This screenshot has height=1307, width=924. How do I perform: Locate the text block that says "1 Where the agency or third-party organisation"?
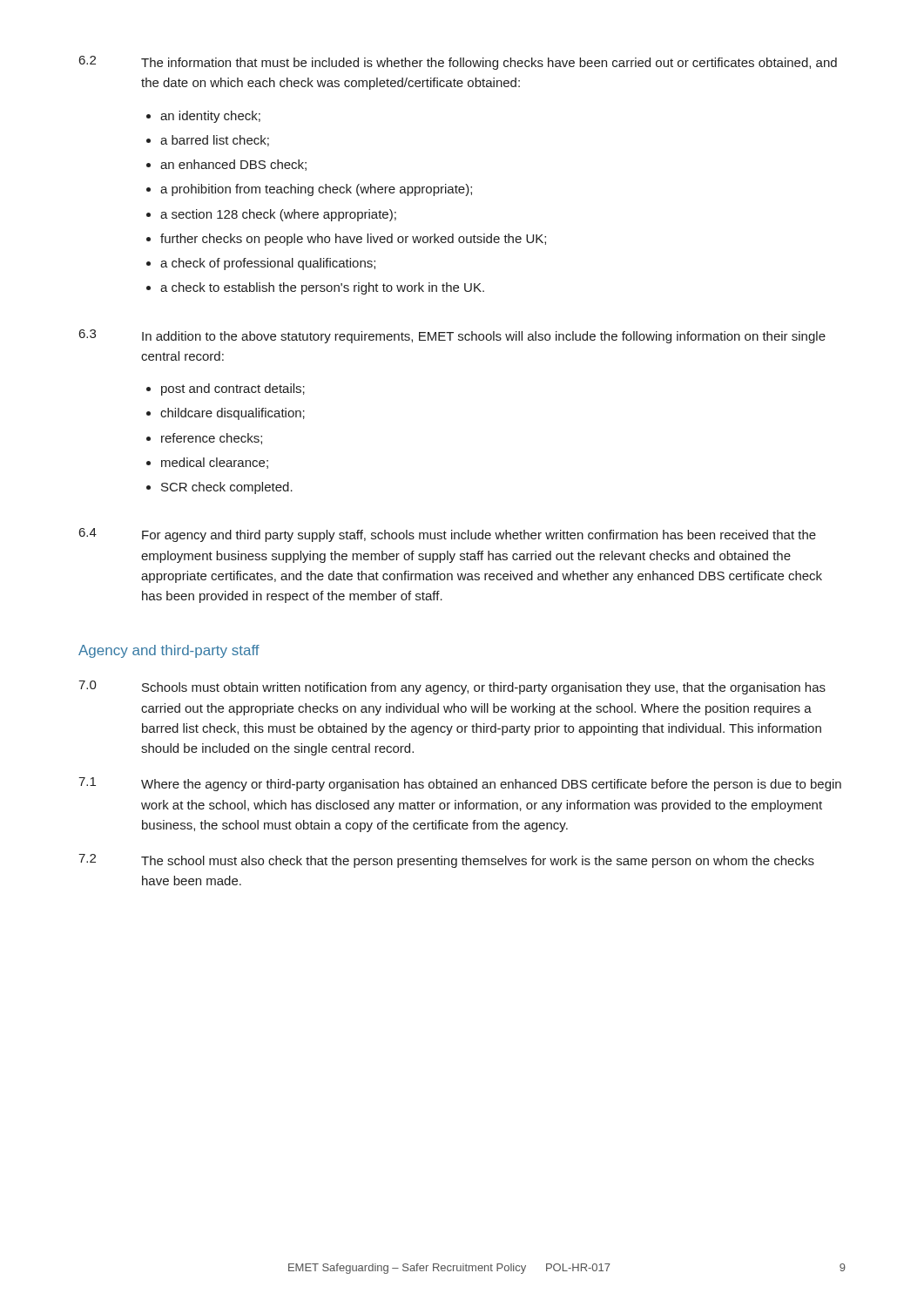(462, 804)
